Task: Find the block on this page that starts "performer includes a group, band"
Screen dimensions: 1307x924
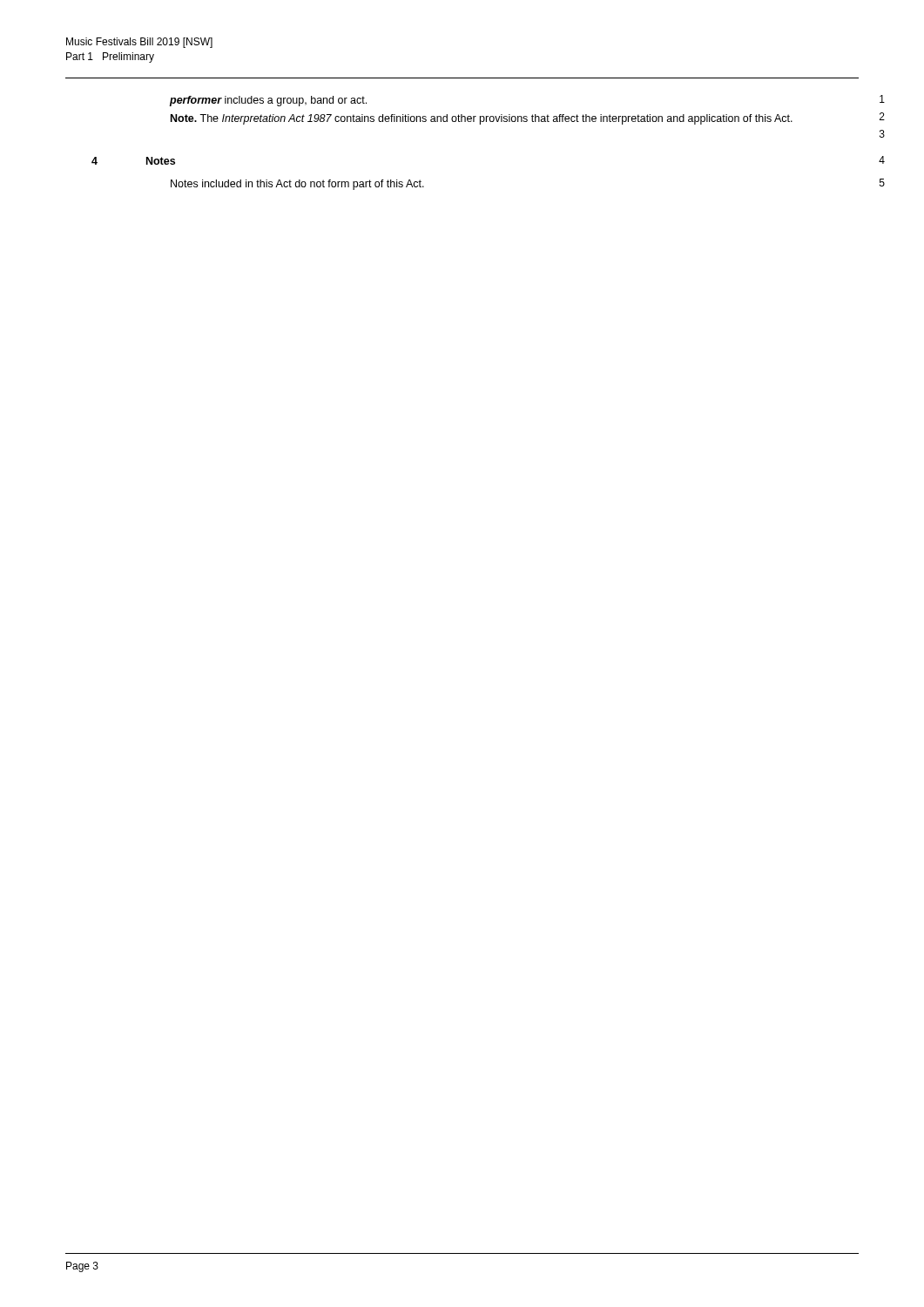Action: coord(481,109)
